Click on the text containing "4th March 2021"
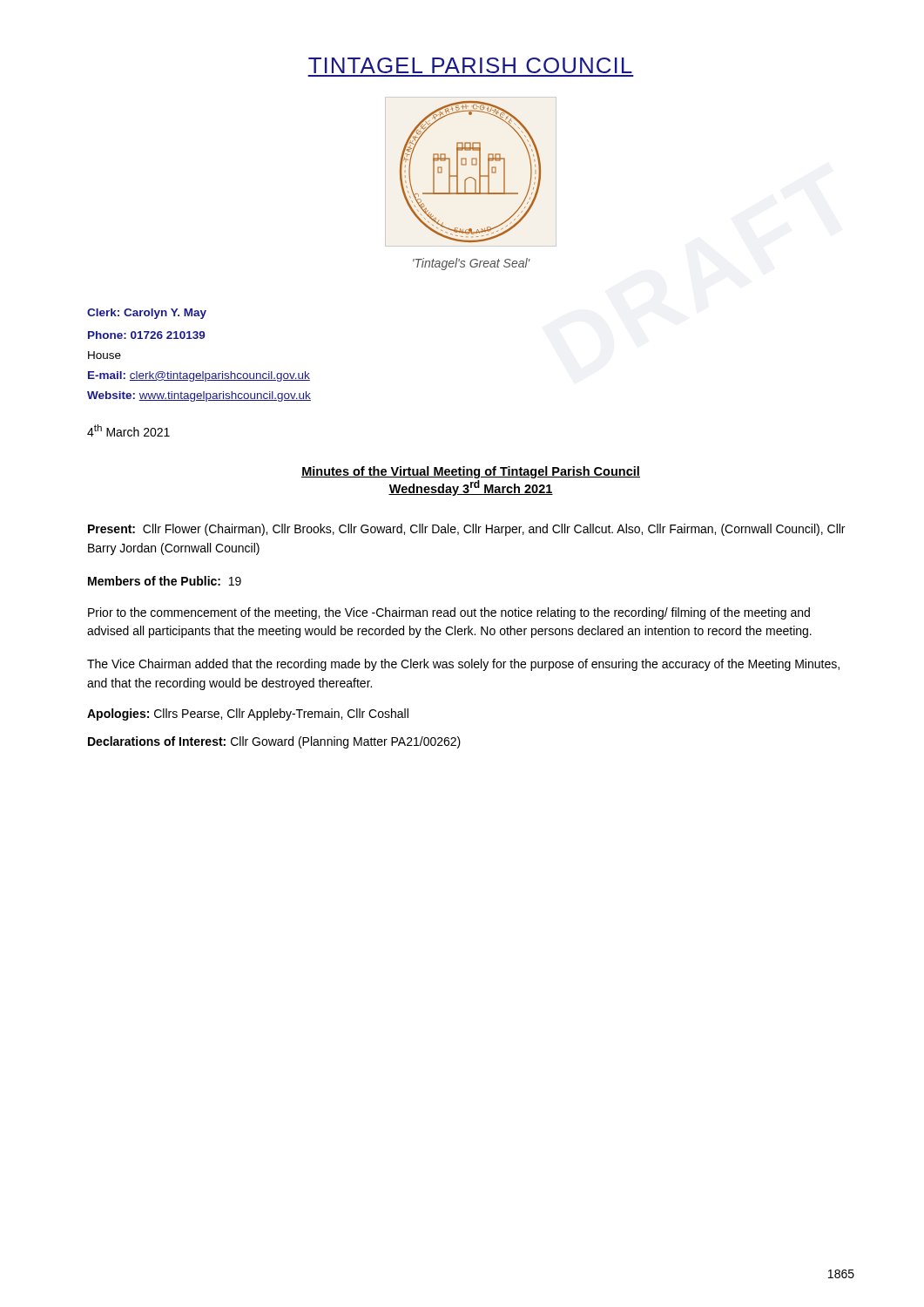 pyautogui.click(x=129, y=430)
